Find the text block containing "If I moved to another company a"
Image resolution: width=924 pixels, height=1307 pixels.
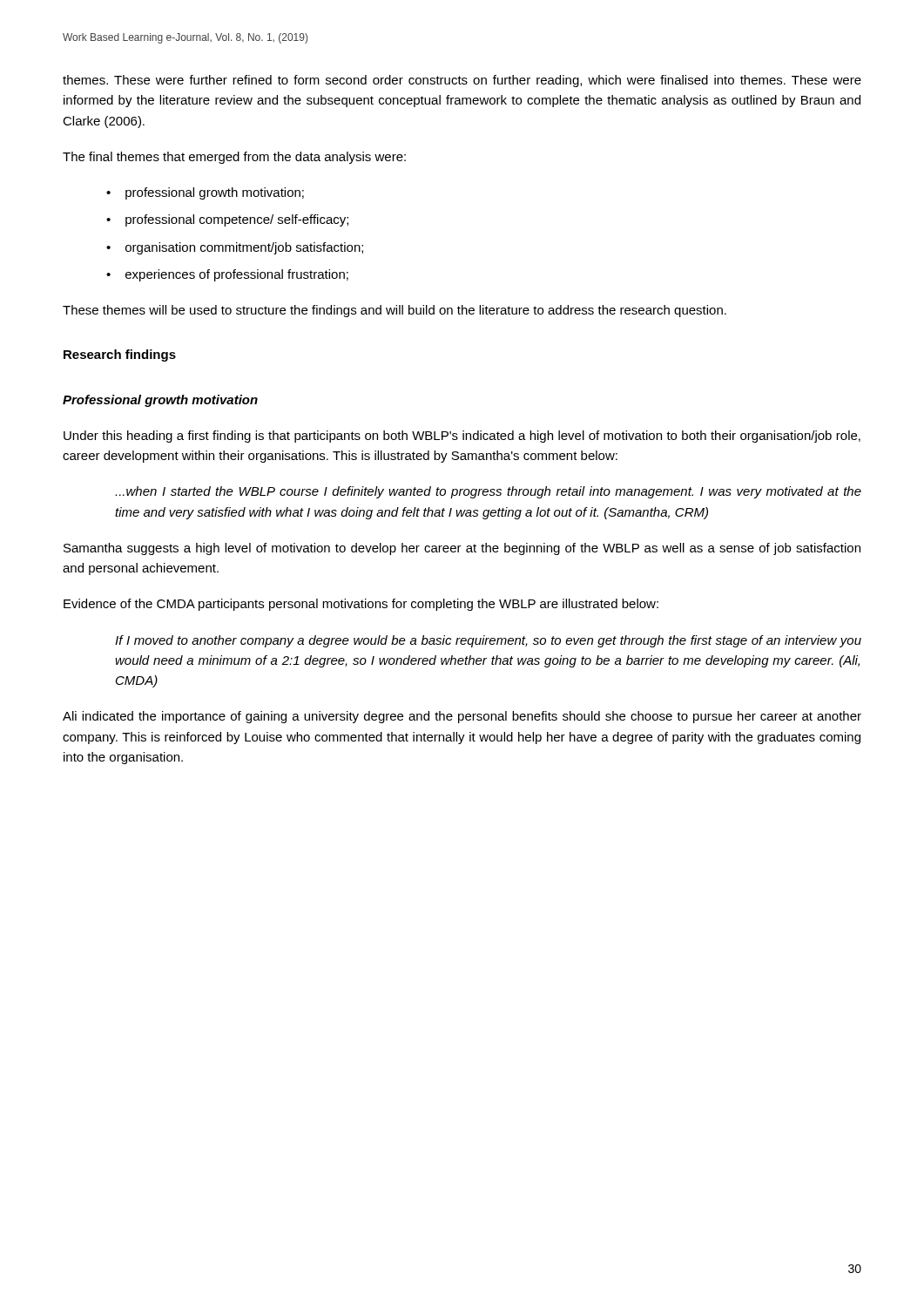pyautogui.click(x=488, y=660)
